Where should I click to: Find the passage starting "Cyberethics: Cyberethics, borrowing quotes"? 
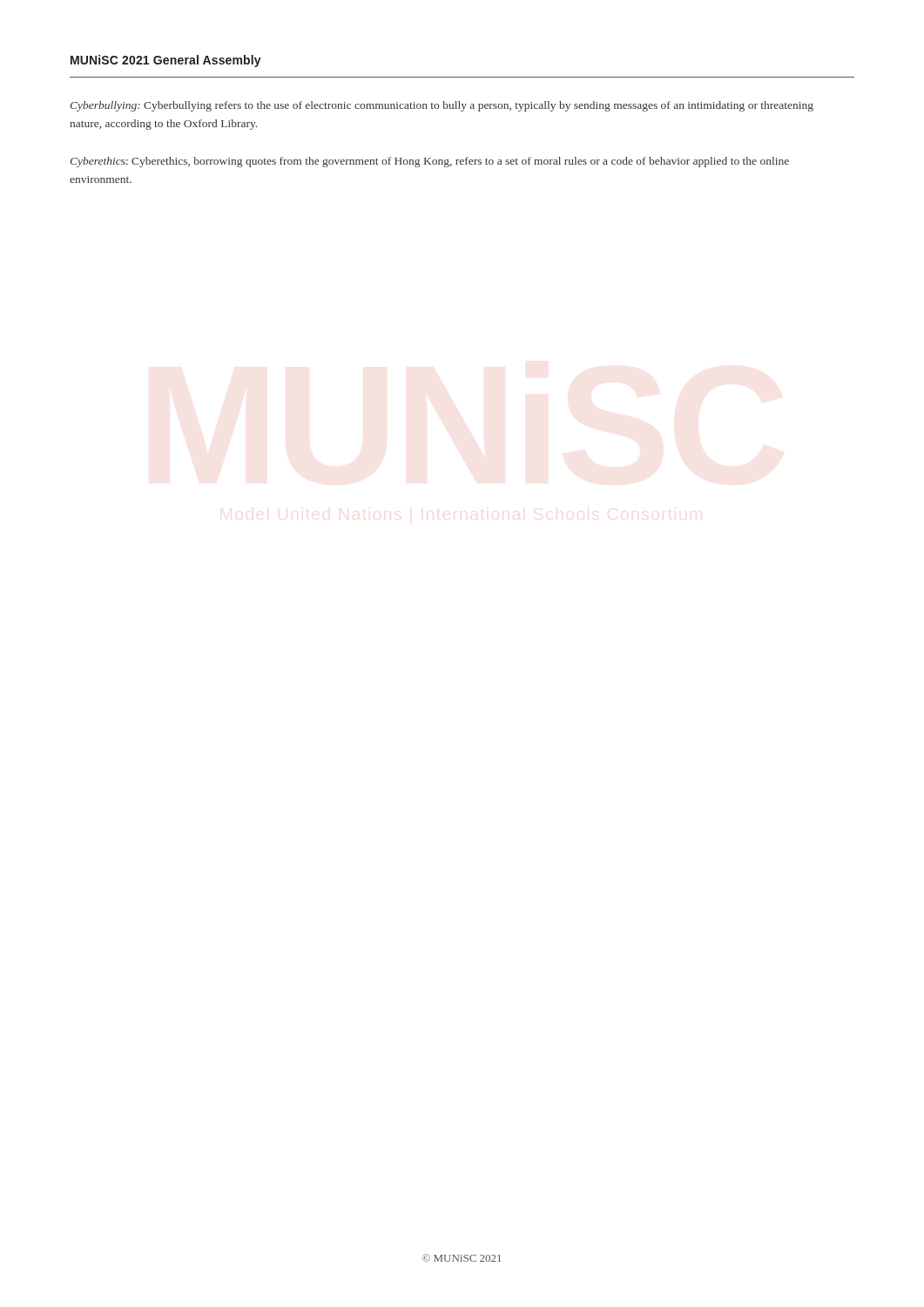(x=429, y=170)
